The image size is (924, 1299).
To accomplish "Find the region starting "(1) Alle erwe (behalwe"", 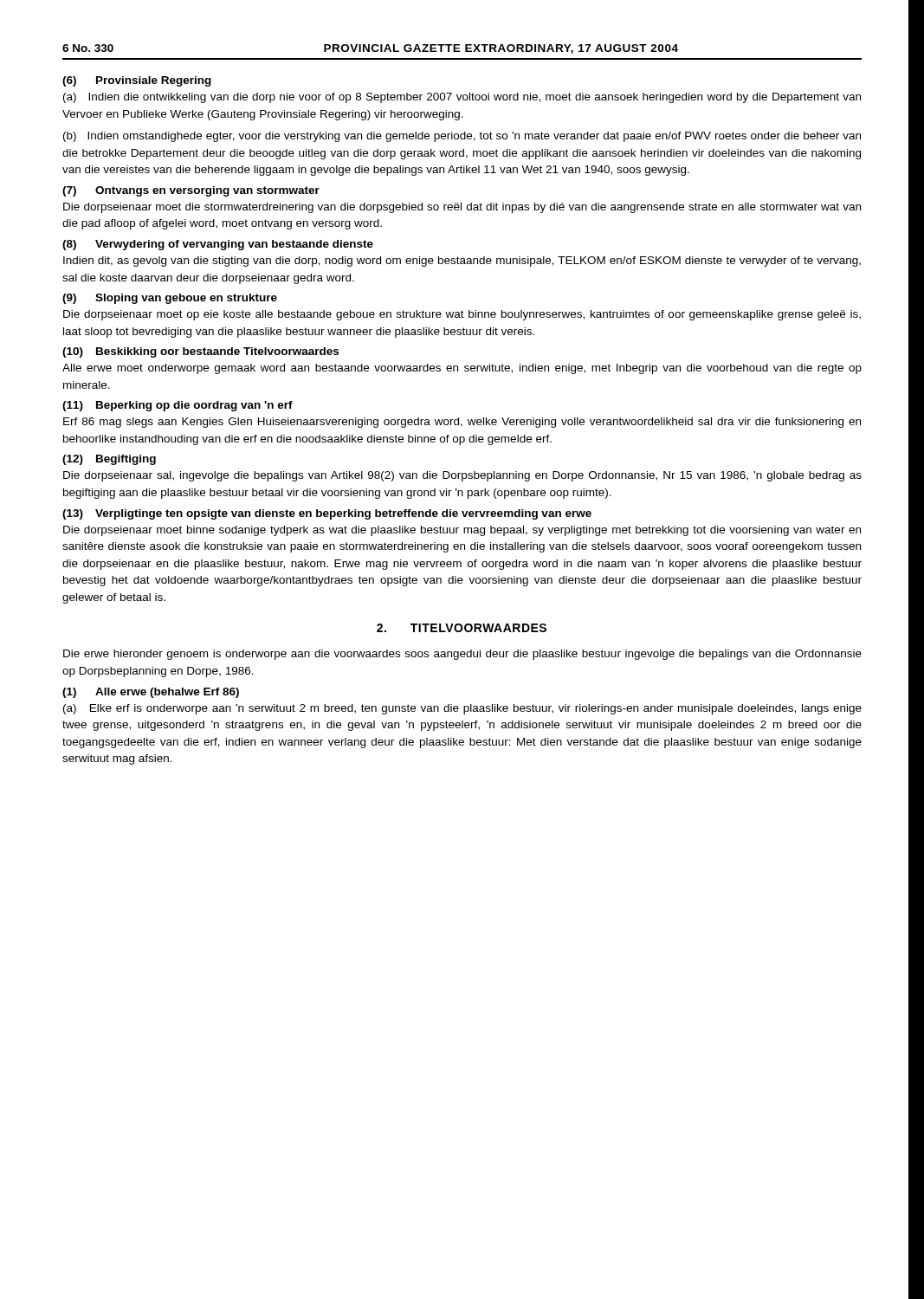I will click(x=151, y=691).
